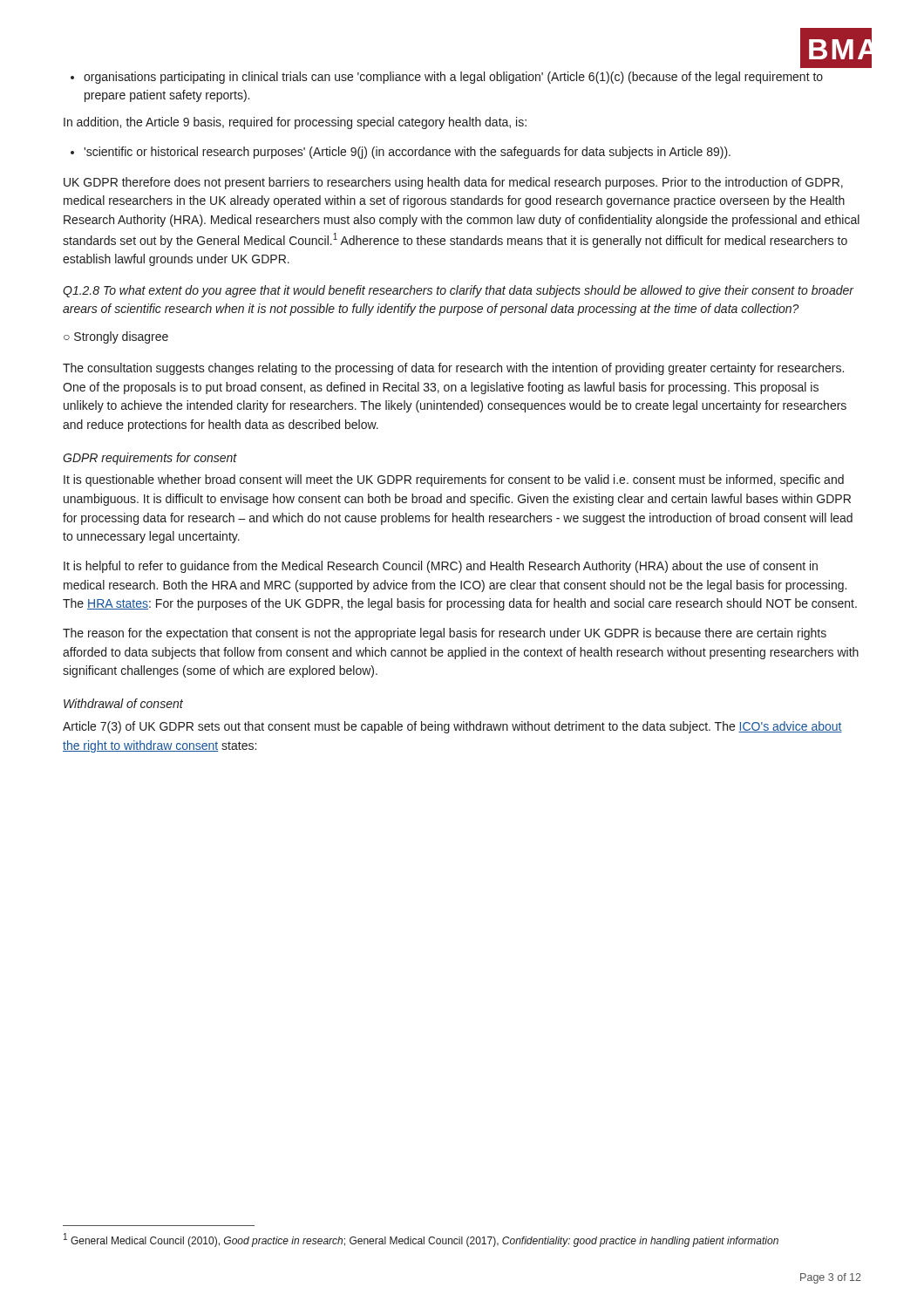Click on the block starting "'scientific or historical"
The width and height of the screenshot is (924, 1308).
[x=462, y=152]
